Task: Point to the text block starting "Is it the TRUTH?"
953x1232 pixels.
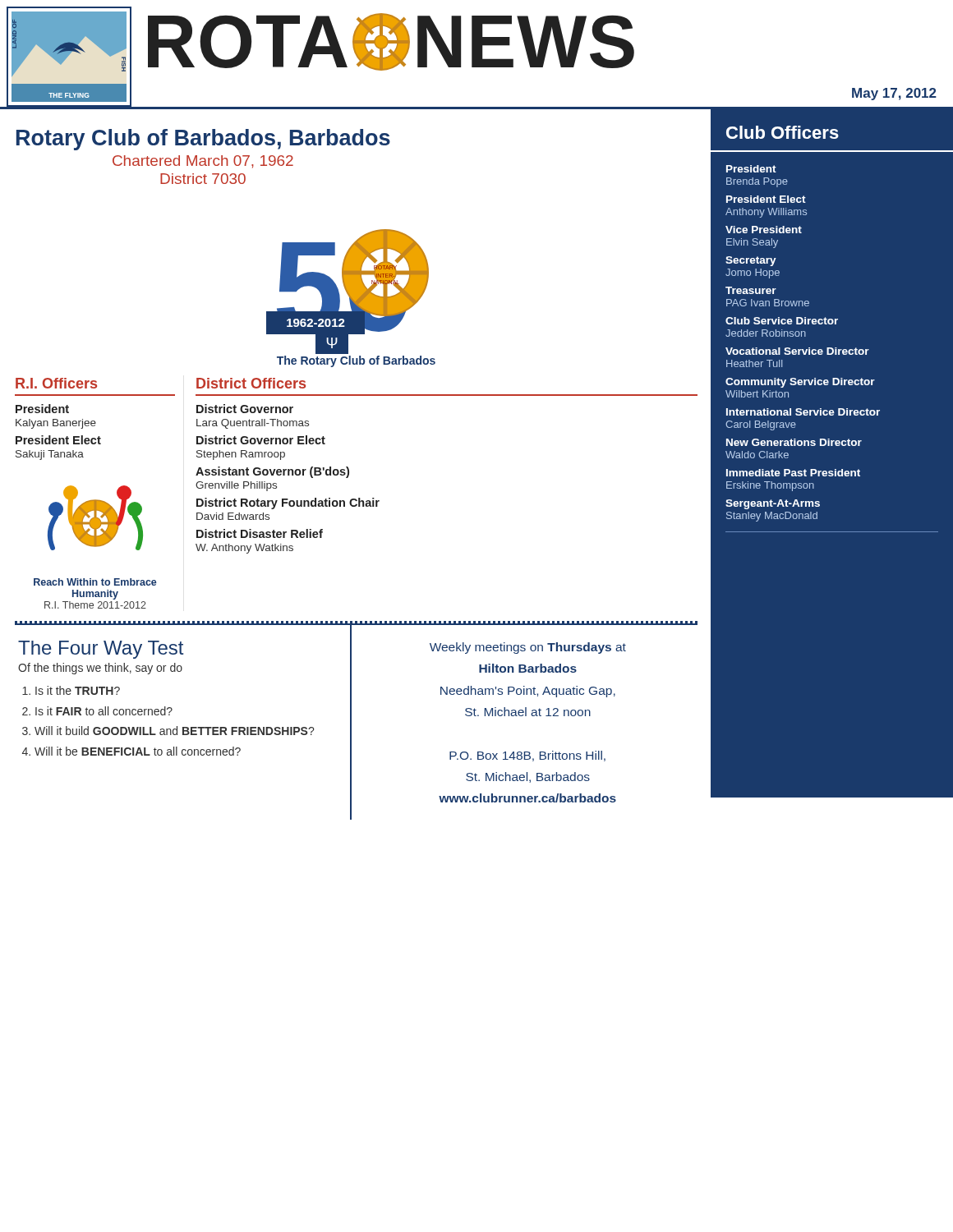Action: click(77, 691)
